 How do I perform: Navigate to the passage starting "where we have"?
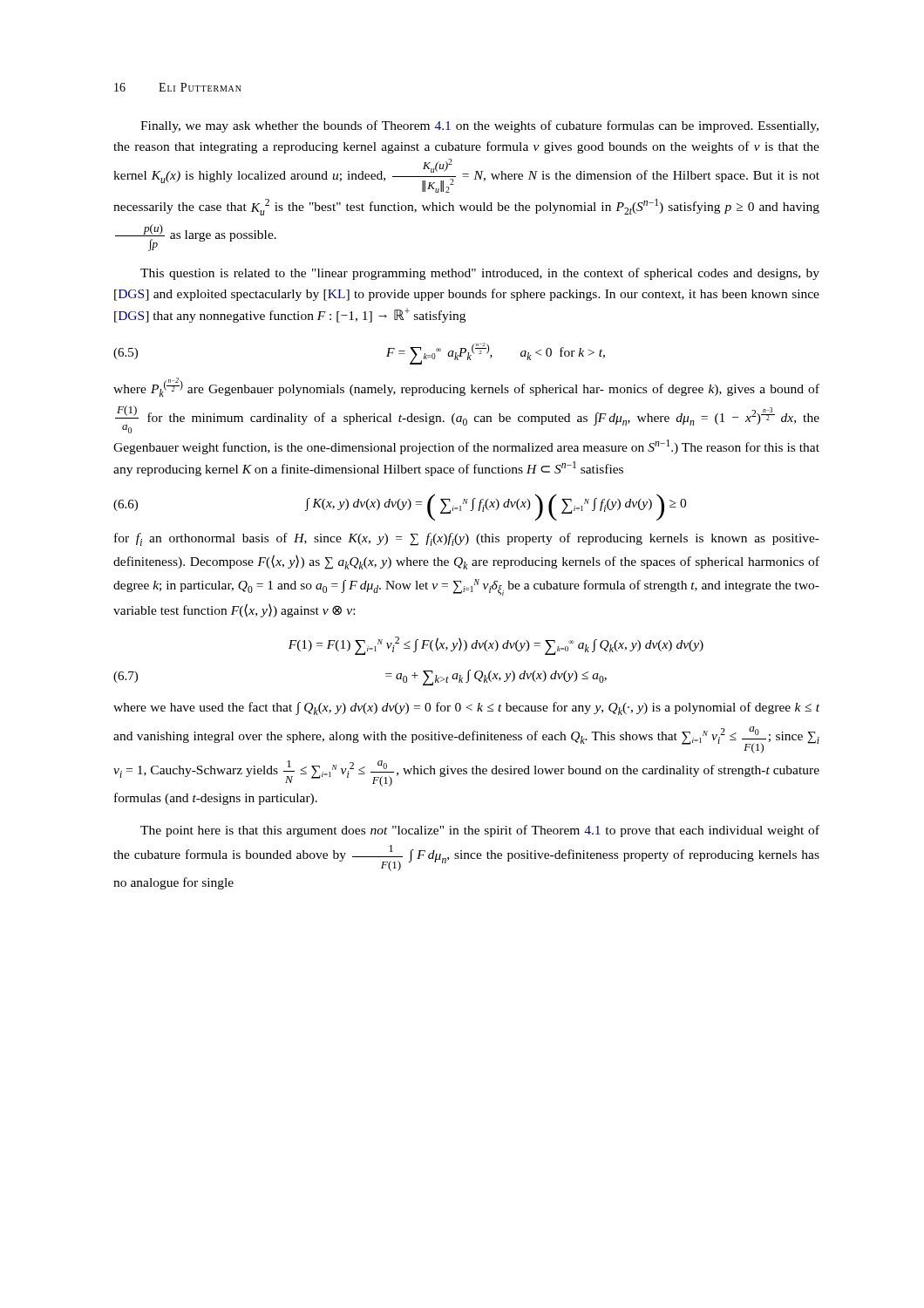[x=466, y=708]
